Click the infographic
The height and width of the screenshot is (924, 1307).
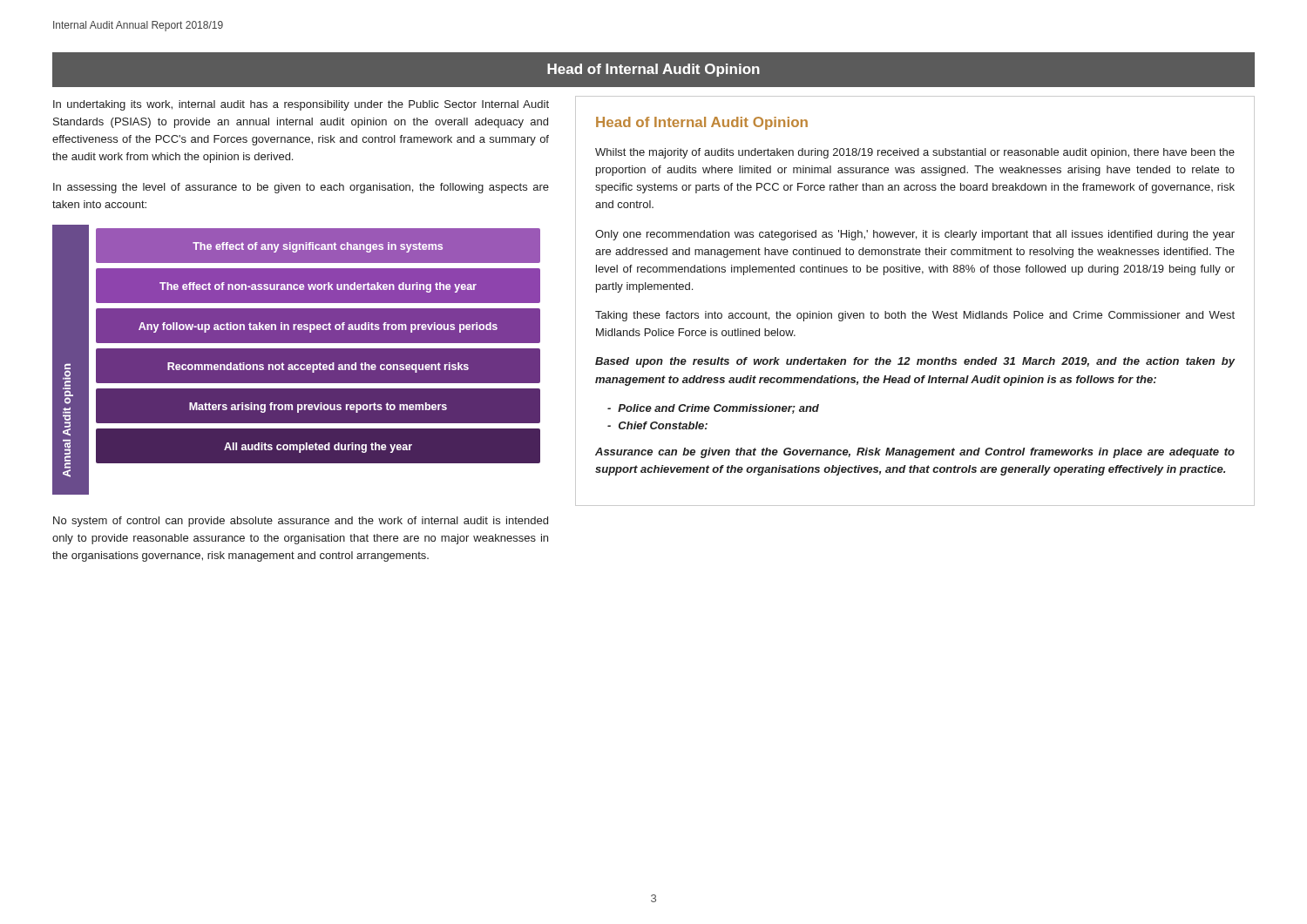[x=301, y=360]
